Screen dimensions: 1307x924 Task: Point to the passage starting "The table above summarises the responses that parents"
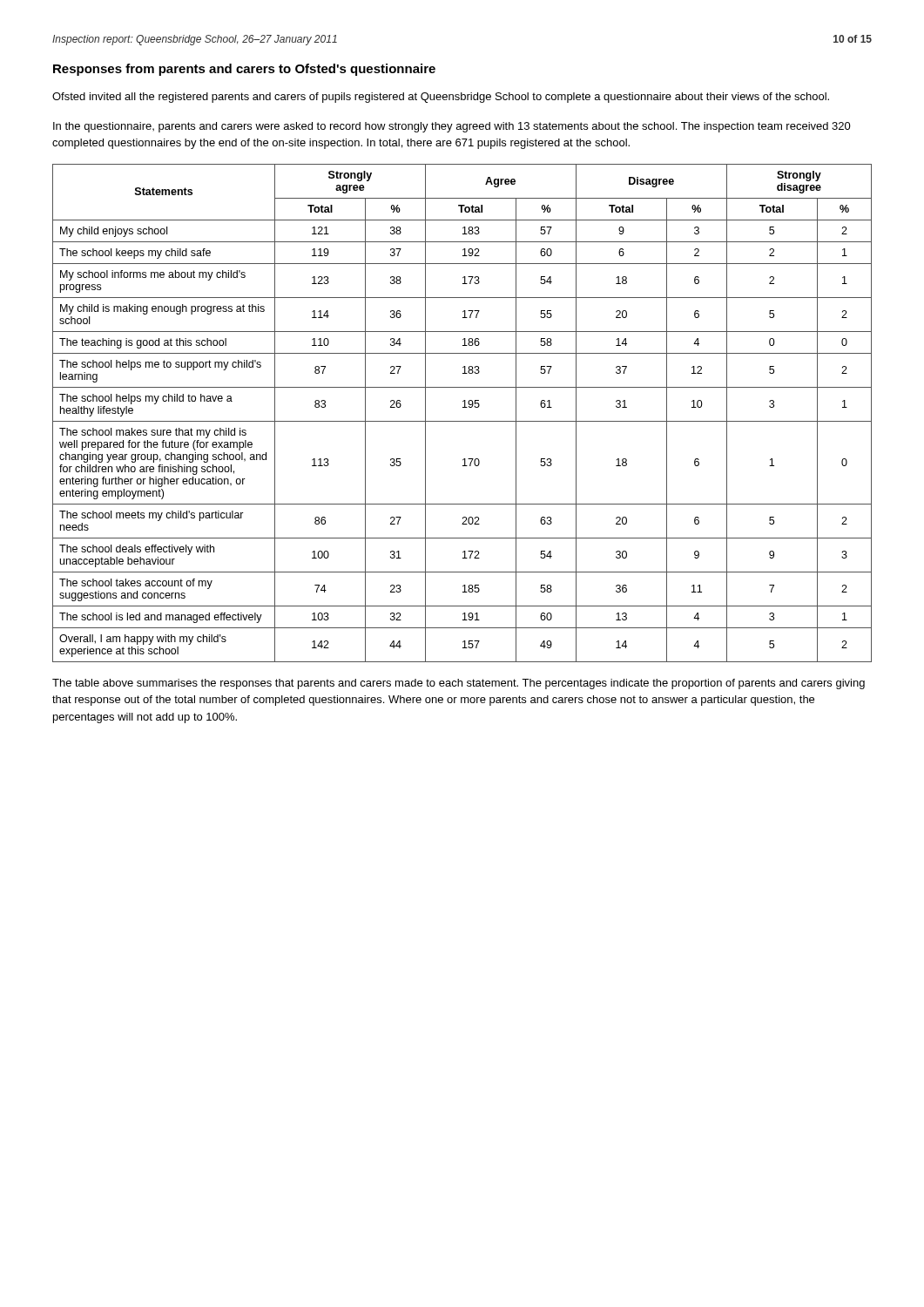(459, 699)
